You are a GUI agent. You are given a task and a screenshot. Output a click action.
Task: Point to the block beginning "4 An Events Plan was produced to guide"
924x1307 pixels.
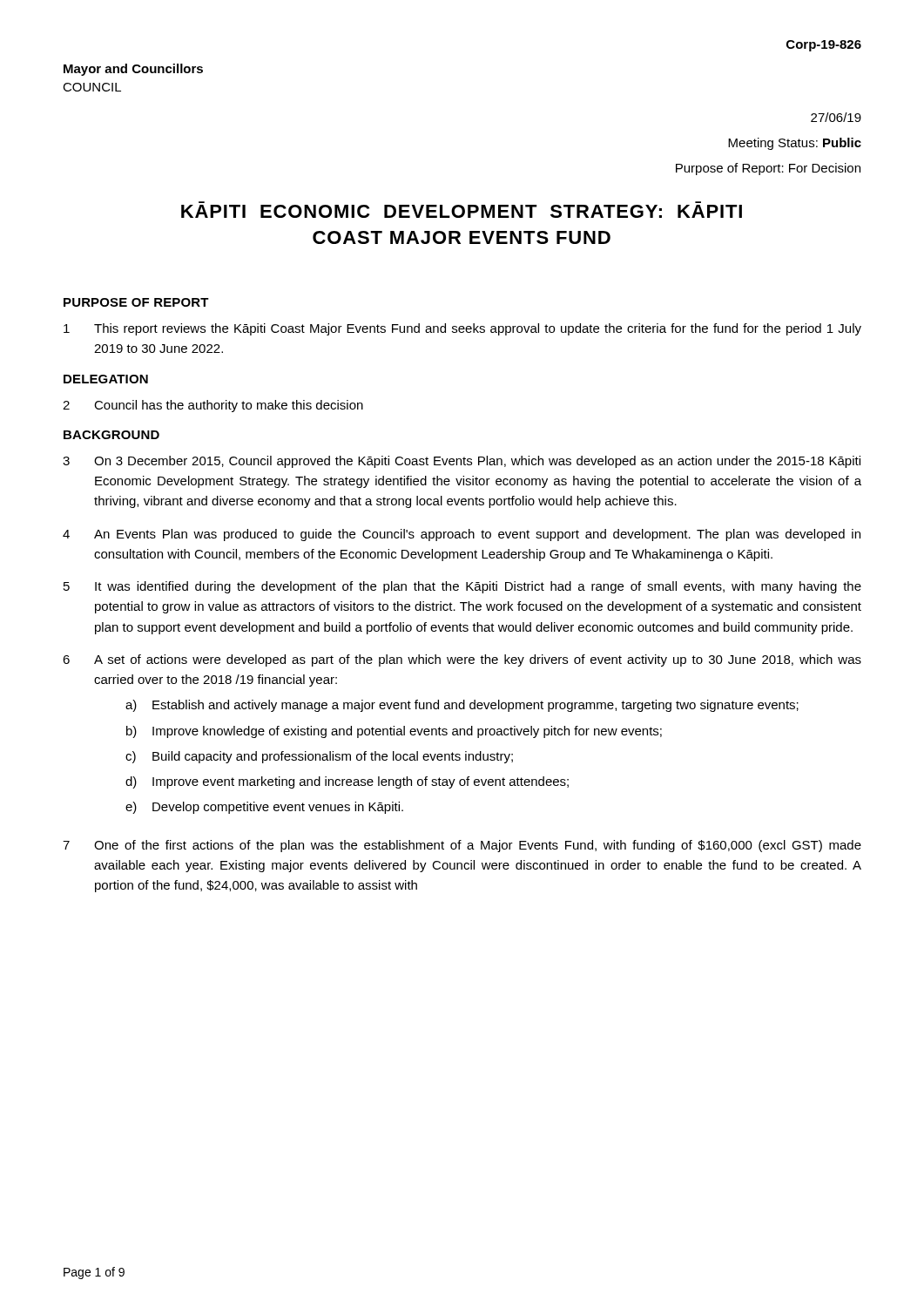[462, 543]
